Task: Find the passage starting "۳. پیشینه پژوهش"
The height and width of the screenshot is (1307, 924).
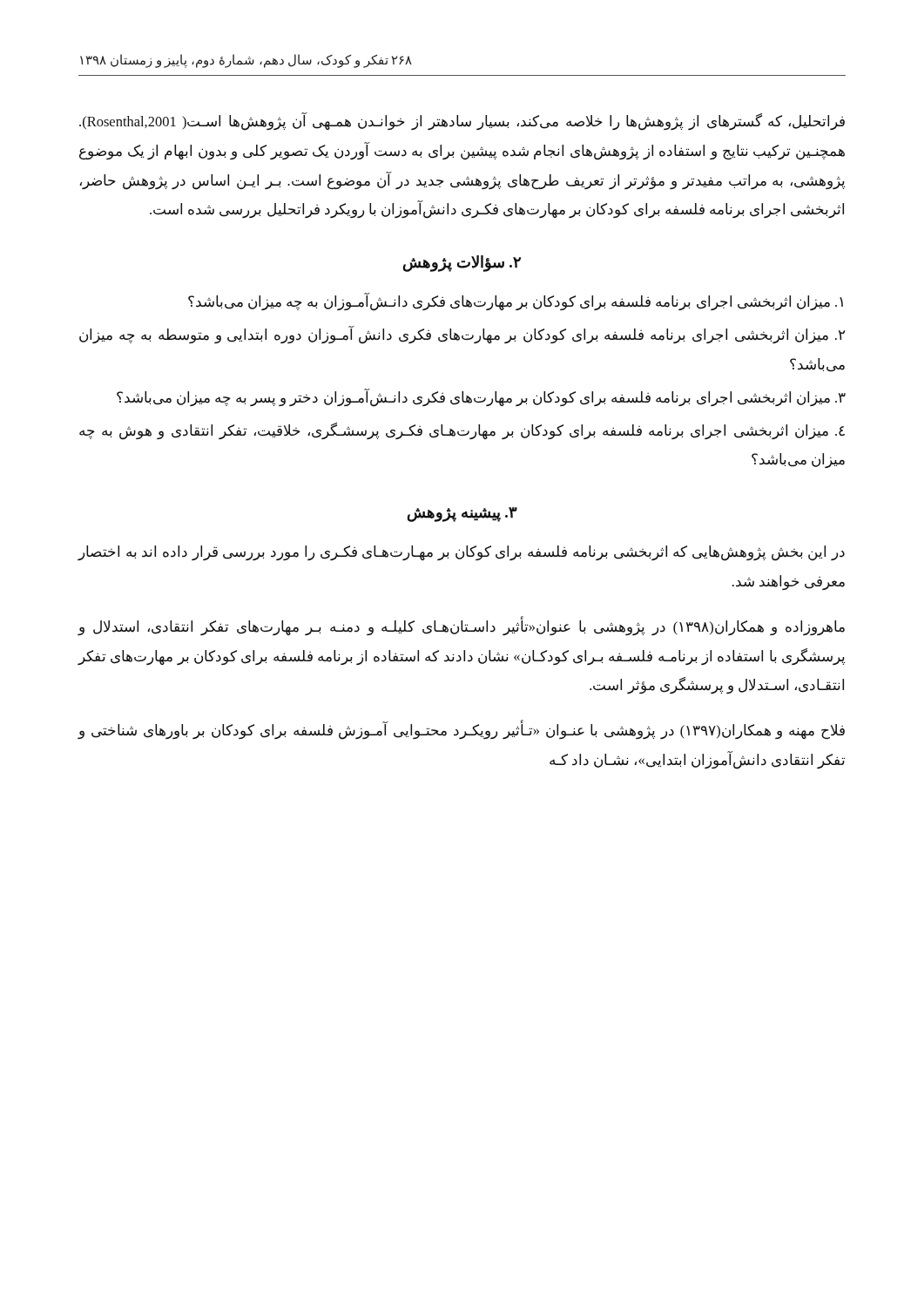Action: (x=462, y=512)
